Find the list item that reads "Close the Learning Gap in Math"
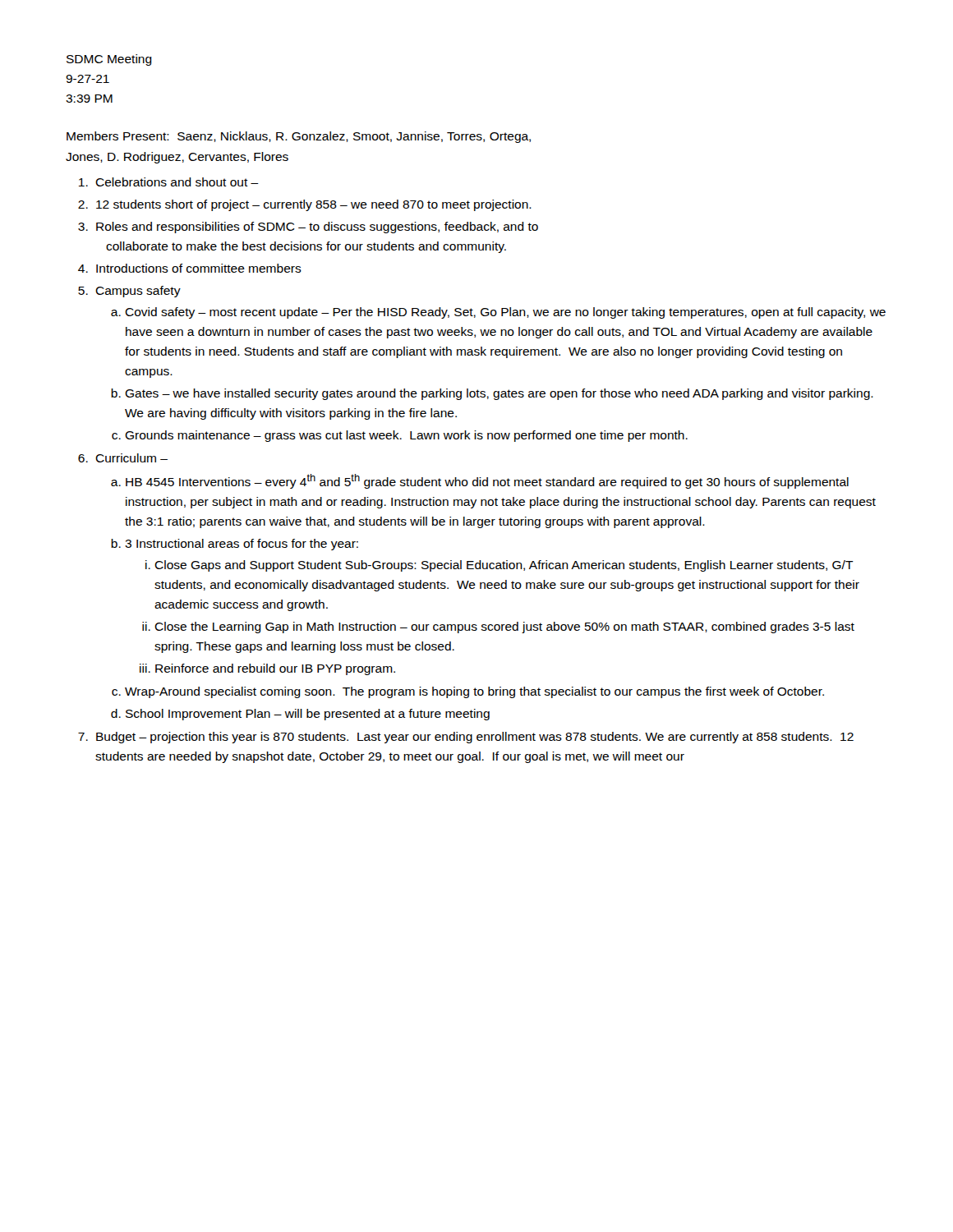Viewport: 953px width, 1232px height. [x=504, y=636]
